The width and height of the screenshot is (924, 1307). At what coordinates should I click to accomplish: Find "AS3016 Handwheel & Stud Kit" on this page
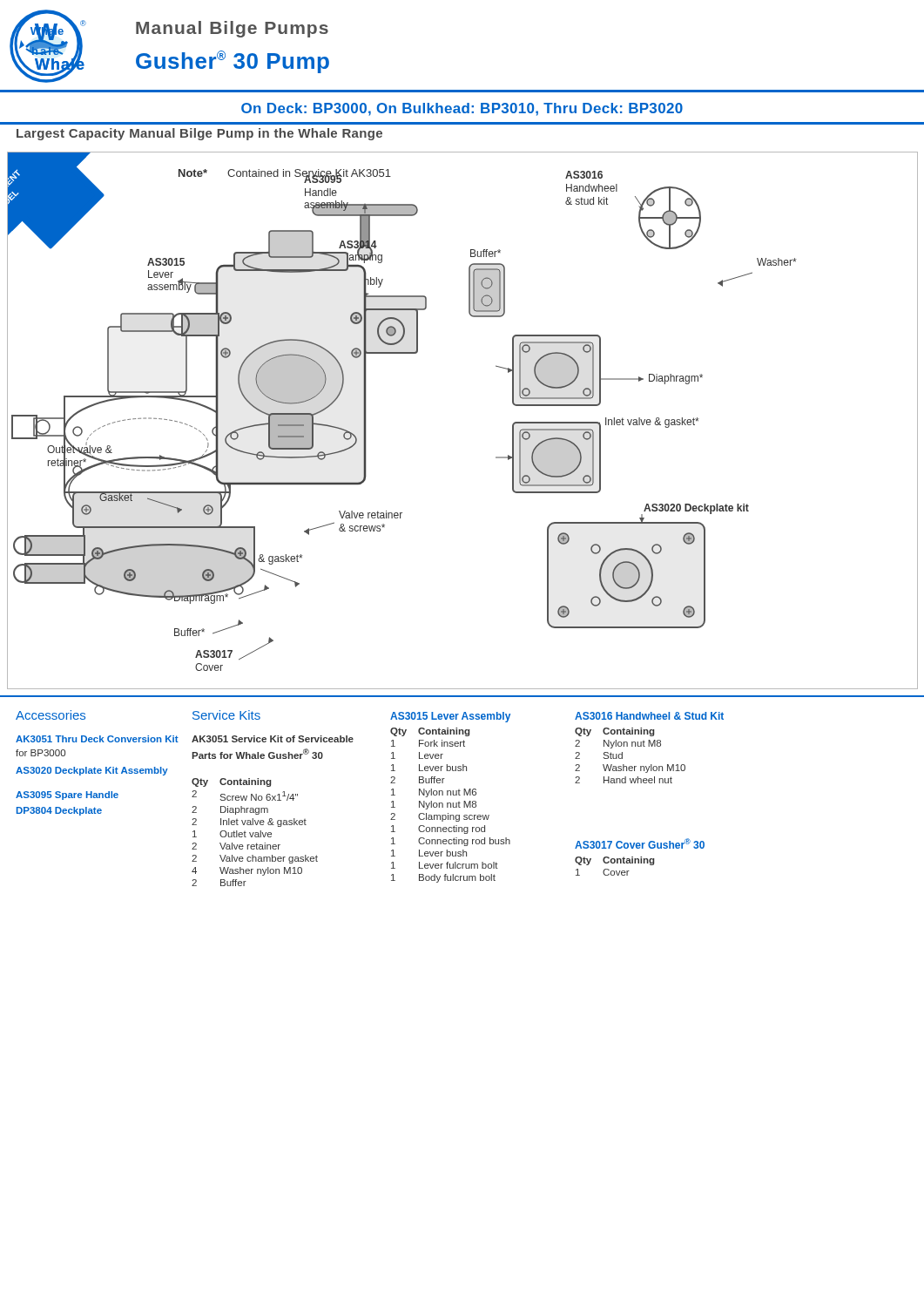(x=649, y=716)
